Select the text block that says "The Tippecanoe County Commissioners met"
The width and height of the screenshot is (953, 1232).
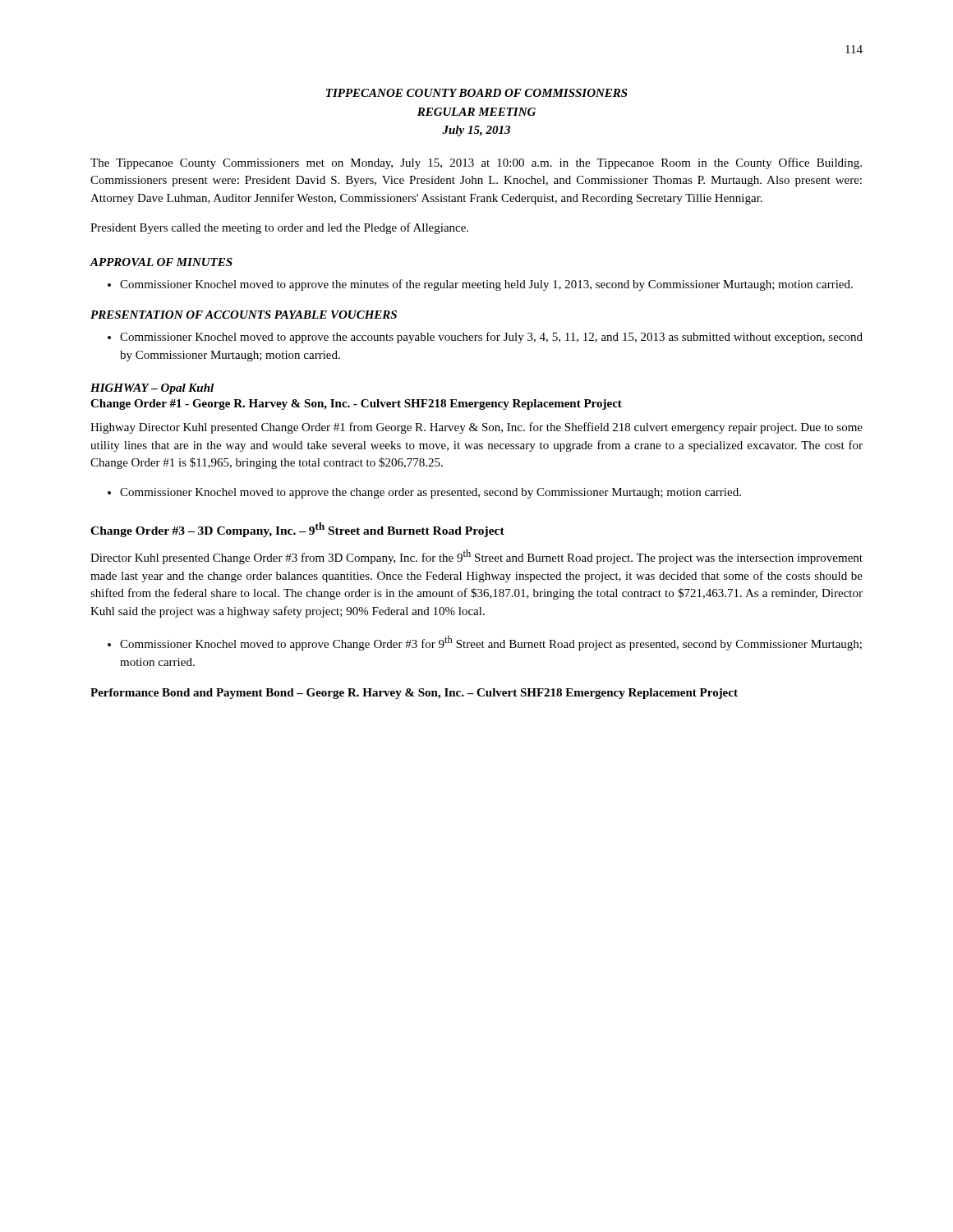point(476,180)
